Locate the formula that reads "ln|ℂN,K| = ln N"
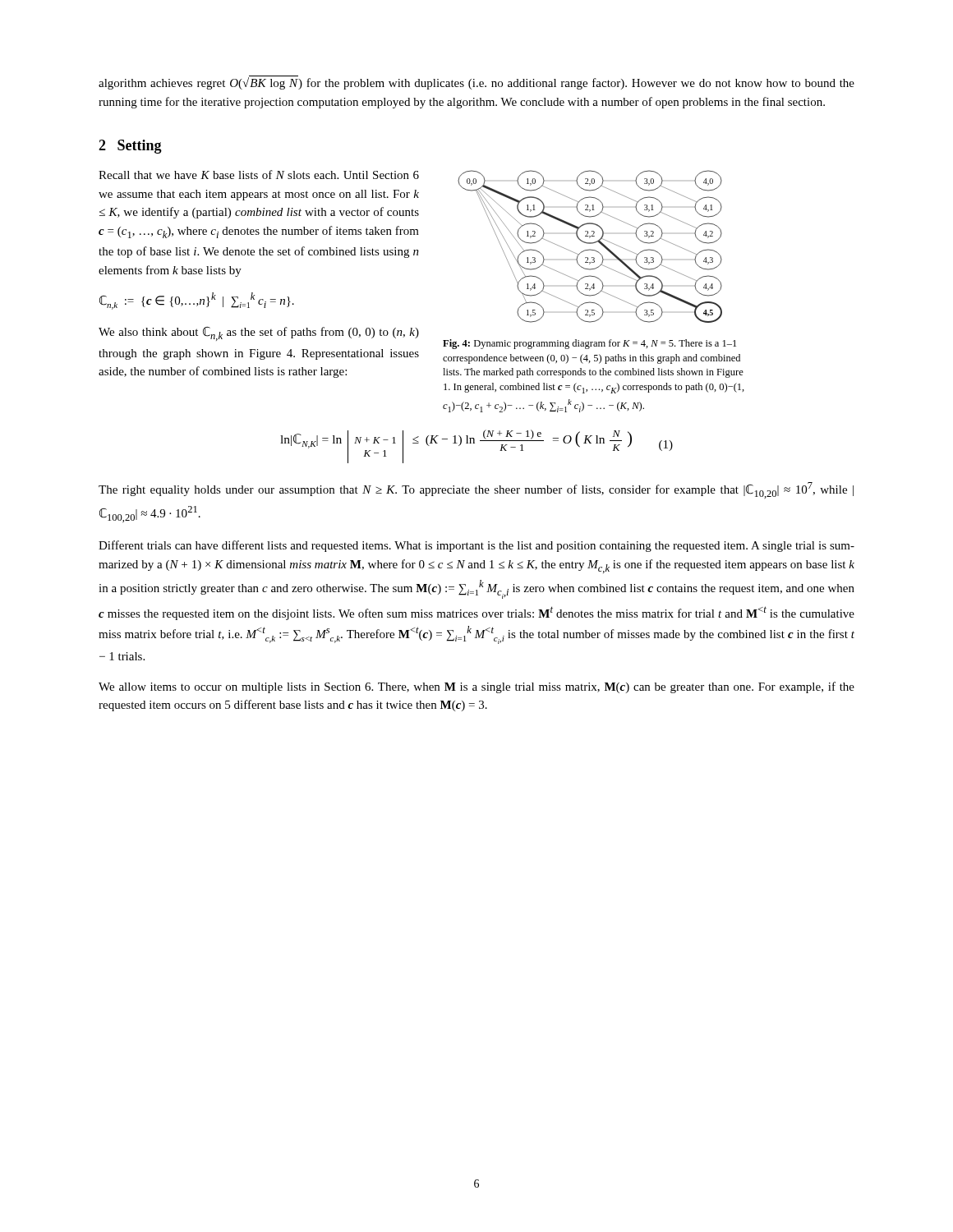The image size is (953, 1232). [x=476, y=445]
